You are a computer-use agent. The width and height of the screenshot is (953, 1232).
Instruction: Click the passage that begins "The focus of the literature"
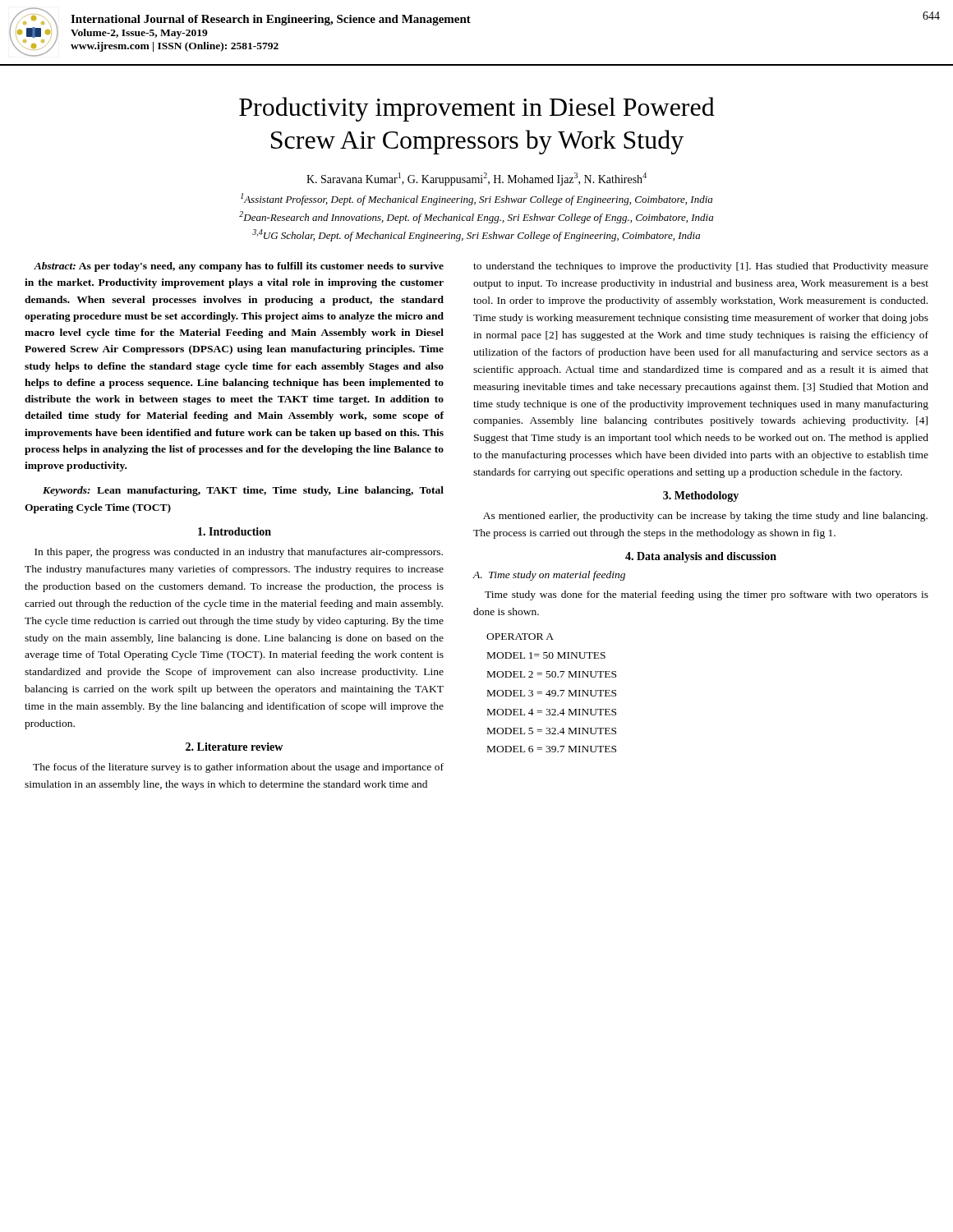tap(234, 775)
